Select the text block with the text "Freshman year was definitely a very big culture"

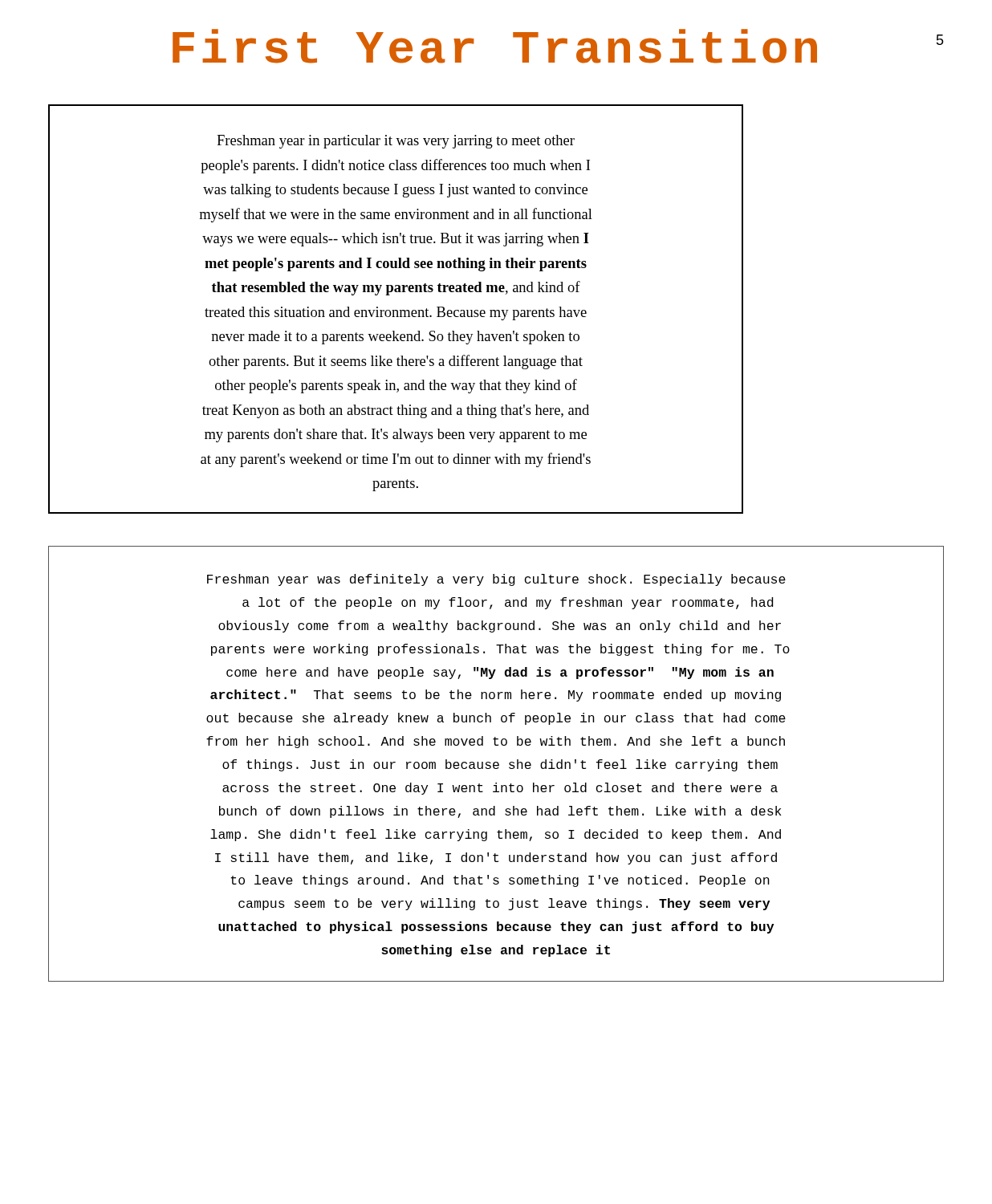[x=496, y=766]
